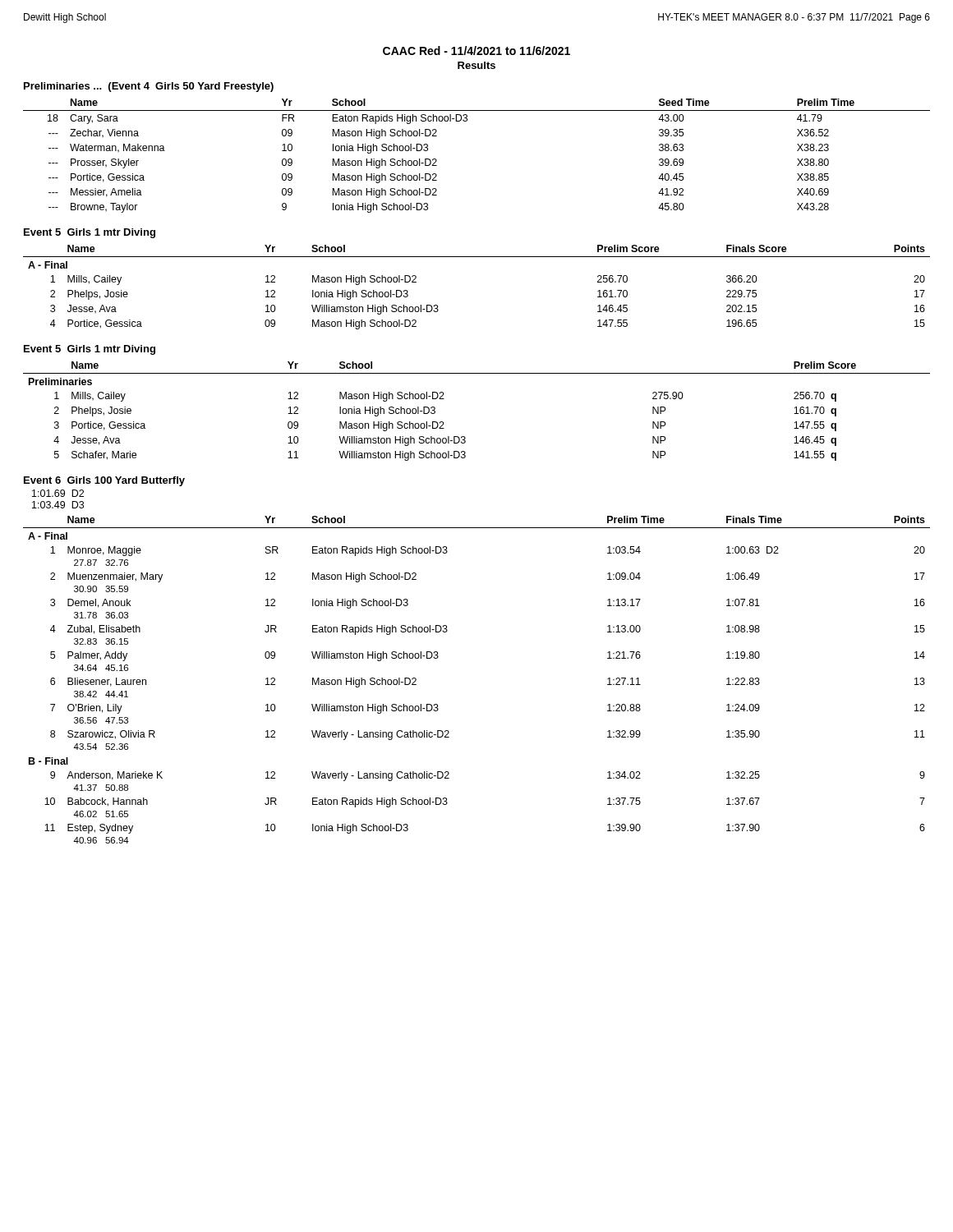The height and width of the screenshot is (1232, 953).
Task: Locate the table with the text "161.70 q"
Action: click(x=476, y=410)
